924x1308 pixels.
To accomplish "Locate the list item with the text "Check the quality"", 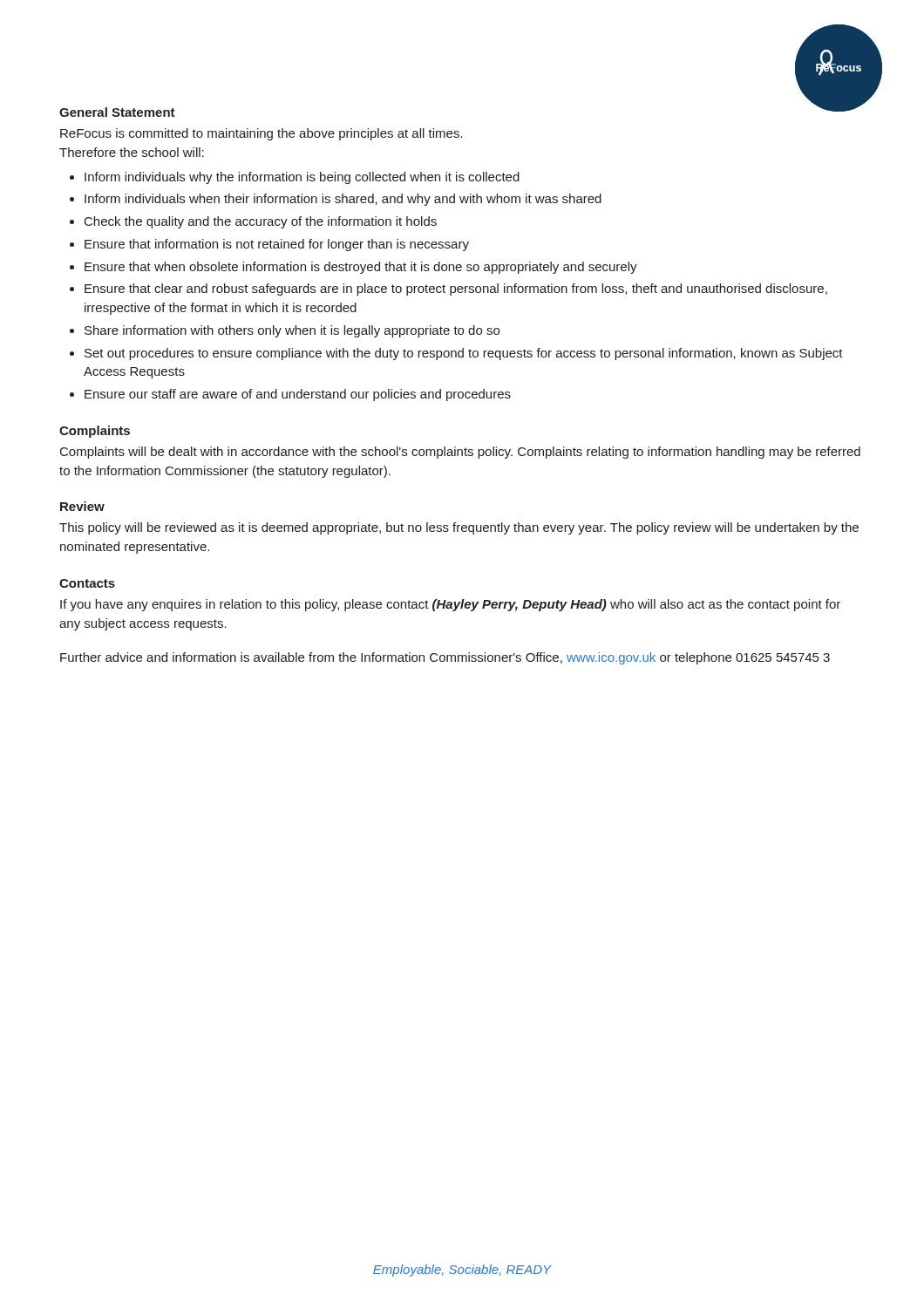I will [x=261, y=222].
